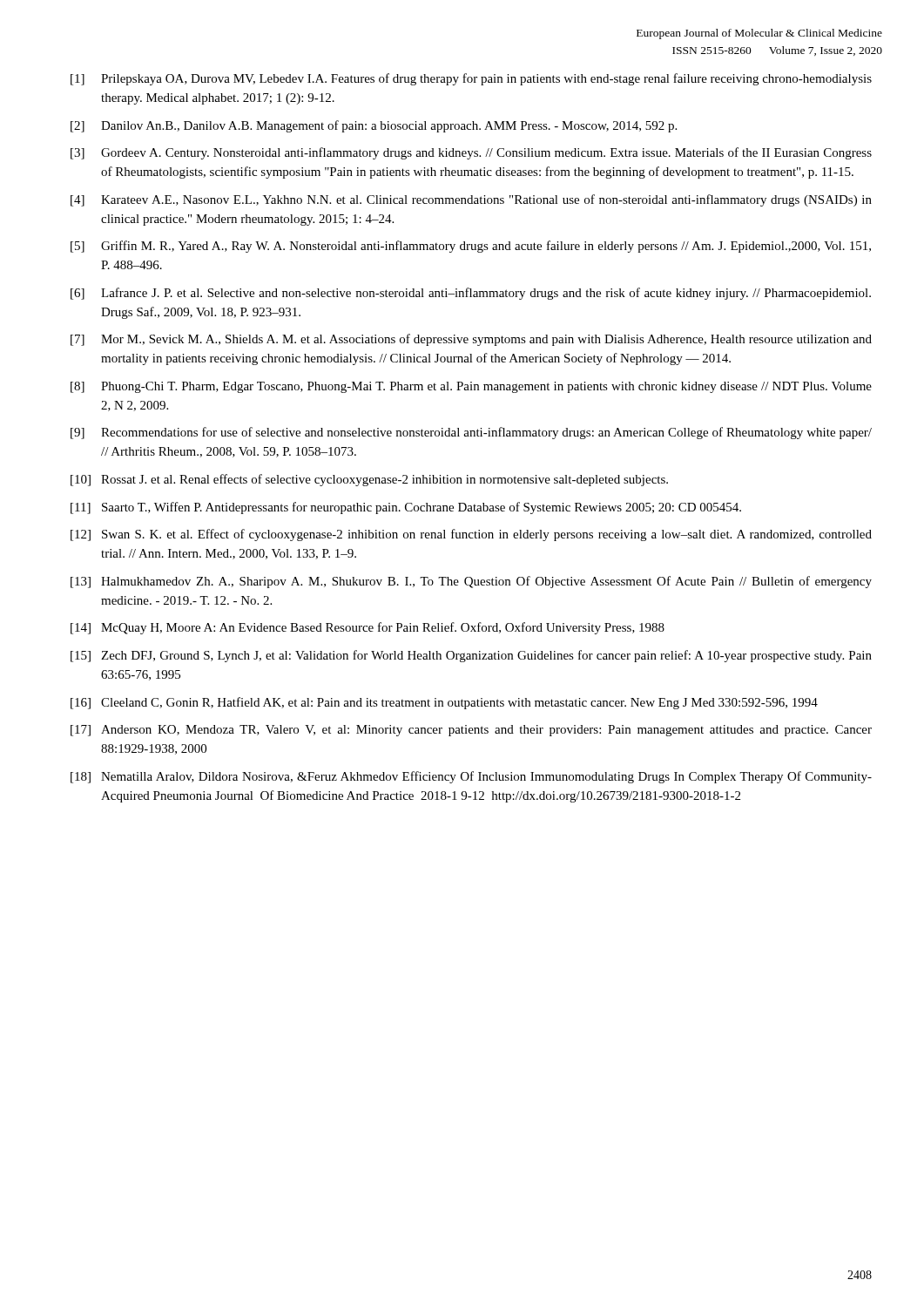Find the text starting "[8] Phuong-Chi T. Pharm, Edgar Toscano, Phuong-Mai"
The width and height of the screenshot is (924, 1307).
(x=471, y=396)
